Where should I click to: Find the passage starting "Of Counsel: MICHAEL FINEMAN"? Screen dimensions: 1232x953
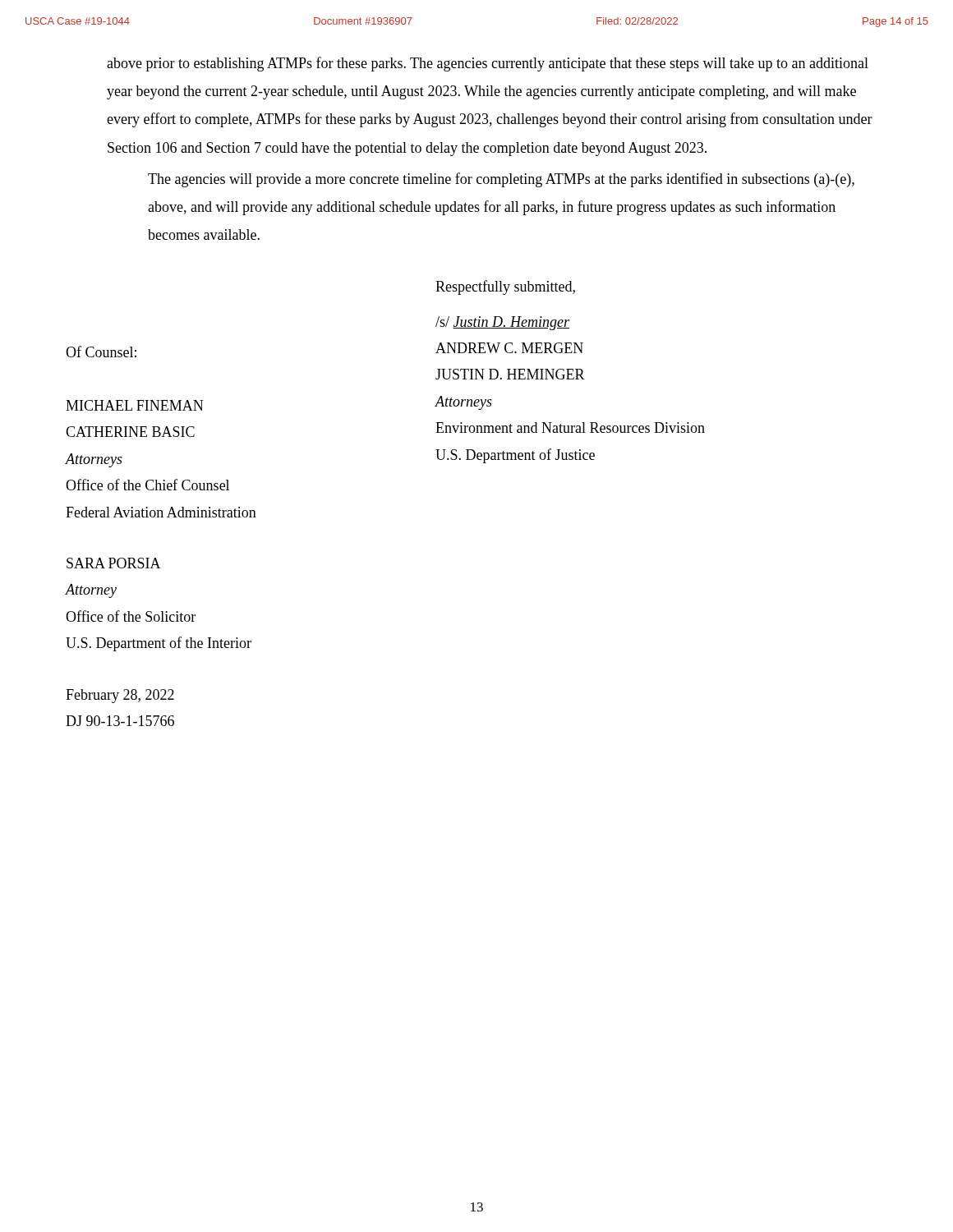tap(161, 432)
